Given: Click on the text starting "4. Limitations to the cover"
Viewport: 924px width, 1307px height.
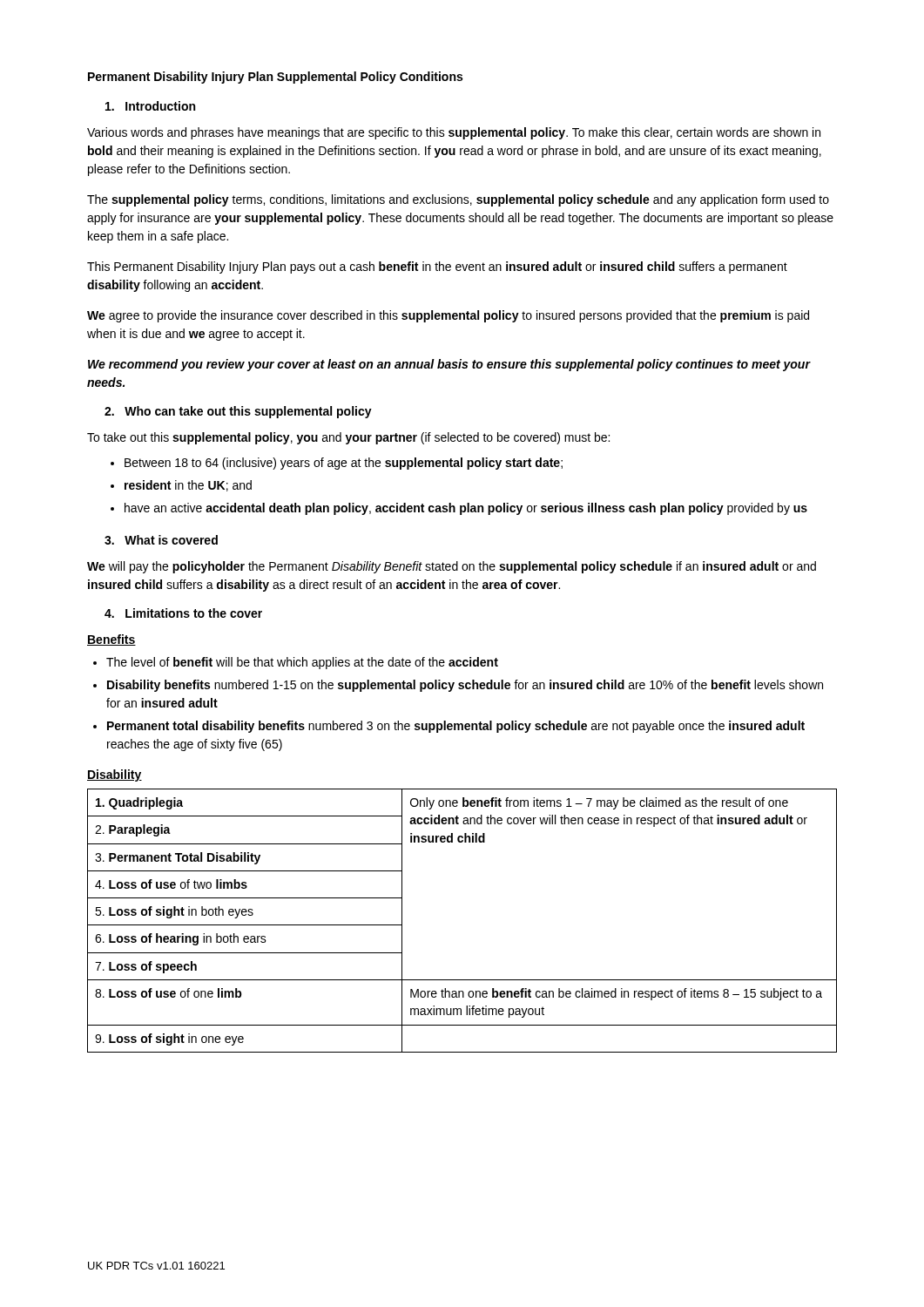Looking at the screenshot, I should coord(183,613).
